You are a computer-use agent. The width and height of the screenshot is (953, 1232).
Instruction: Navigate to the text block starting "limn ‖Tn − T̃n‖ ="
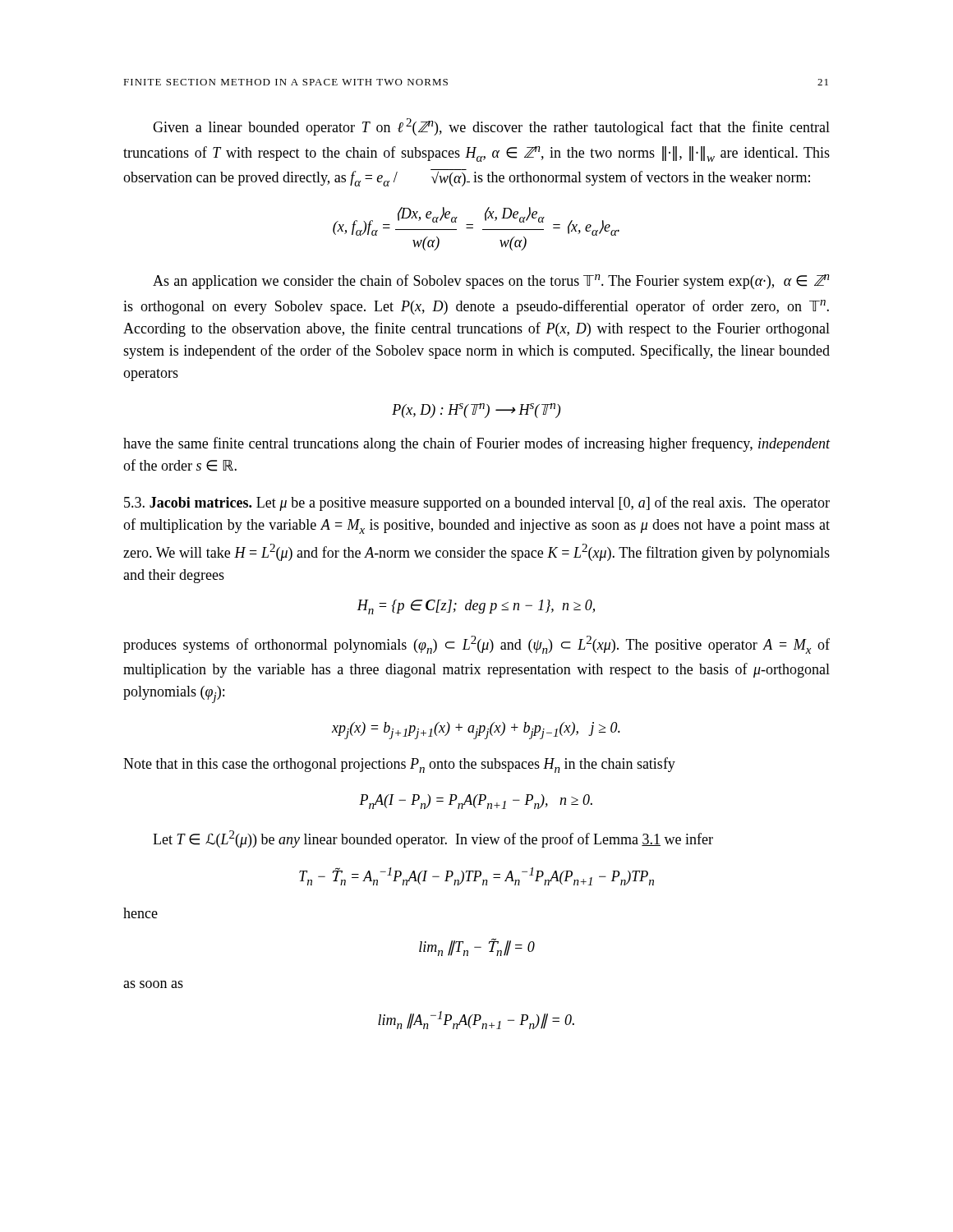click(x=476, y=948)
